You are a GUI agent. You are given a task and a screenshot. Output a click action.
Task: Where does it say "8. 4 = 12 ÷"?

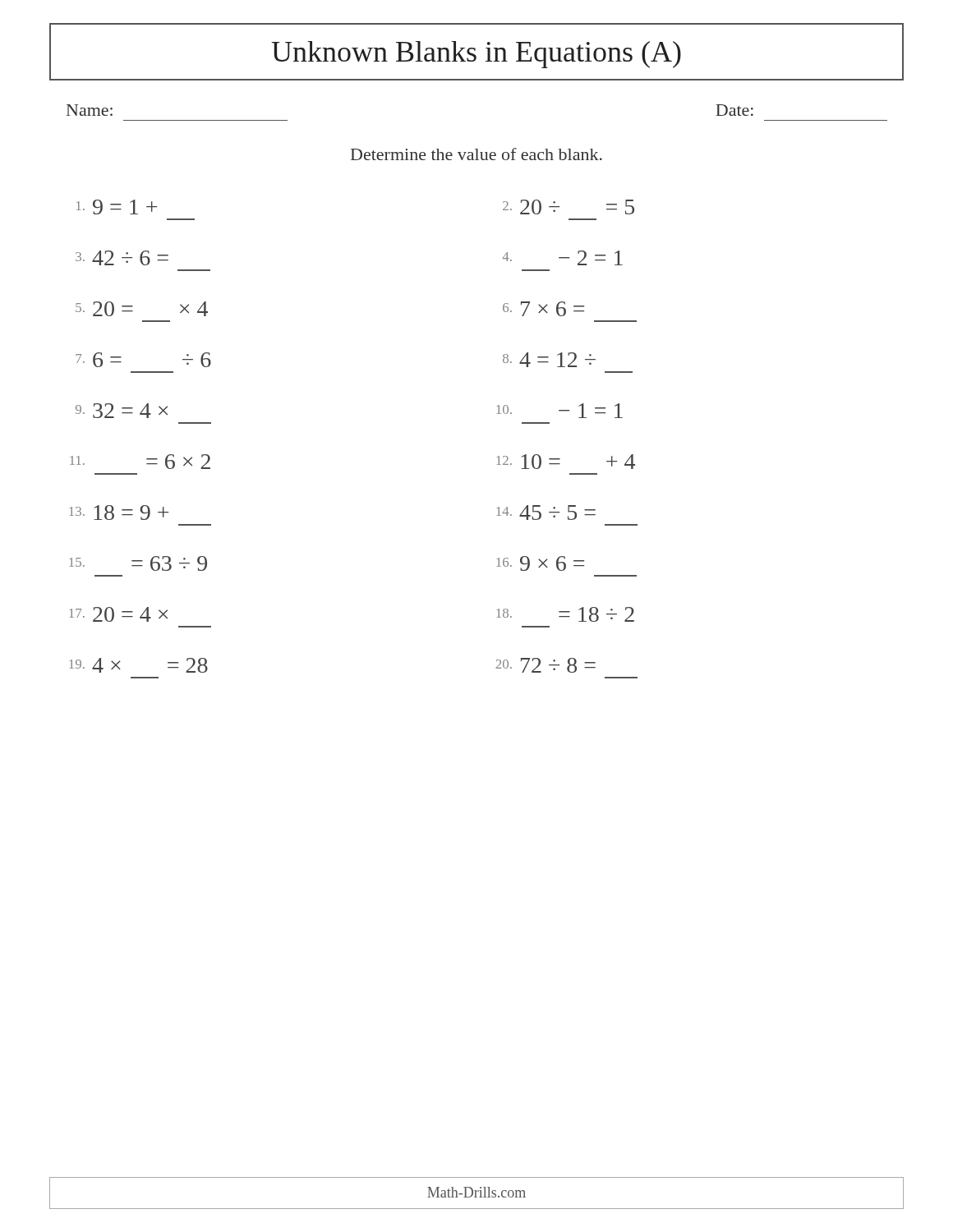pyautogui.click(x=560, y=359)
